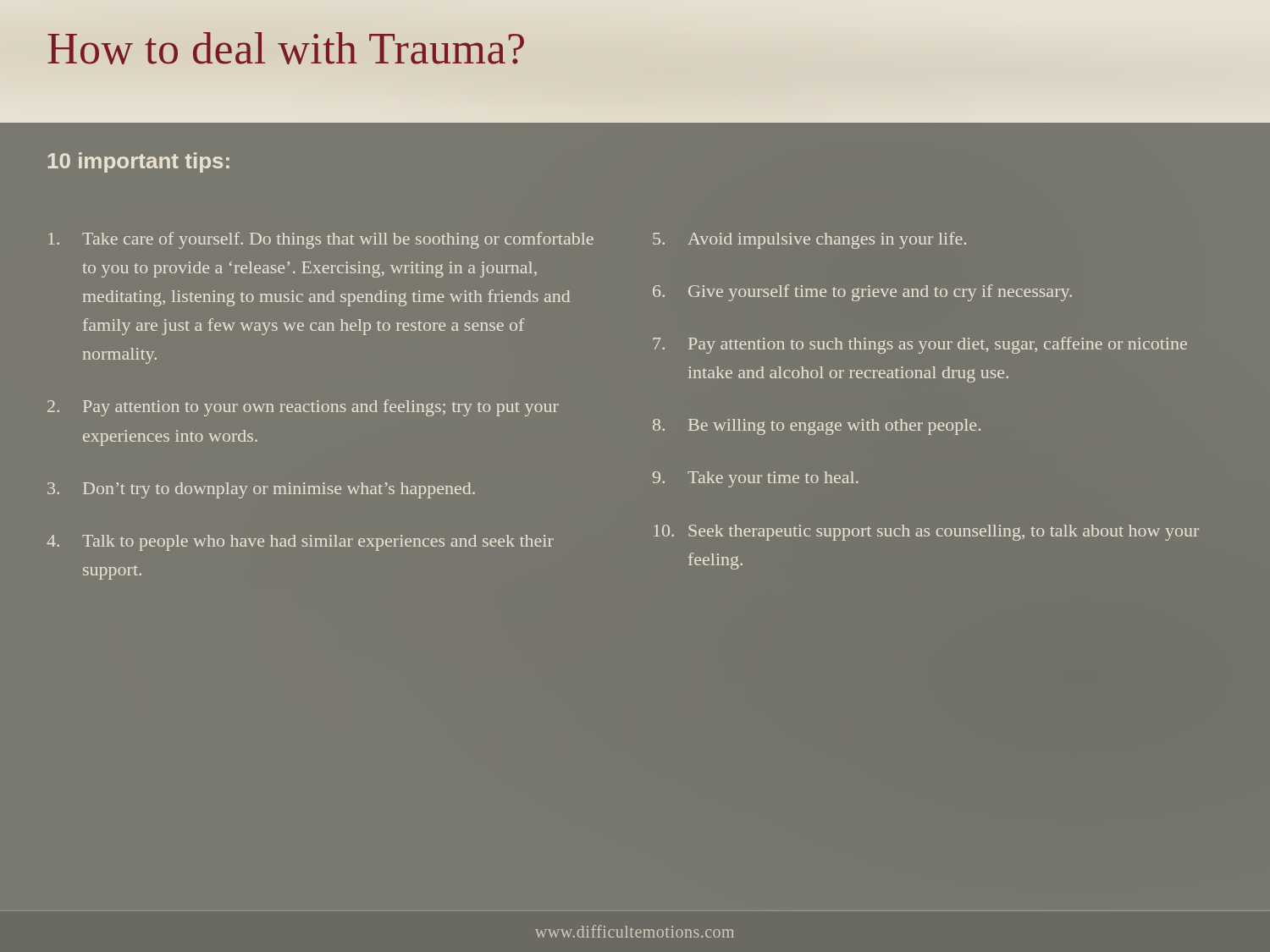This screenshot has width=1270, height=952.
Task: Click the passage that begins "2. Pay attention to your own reactions"
Action: click(322, 421)
